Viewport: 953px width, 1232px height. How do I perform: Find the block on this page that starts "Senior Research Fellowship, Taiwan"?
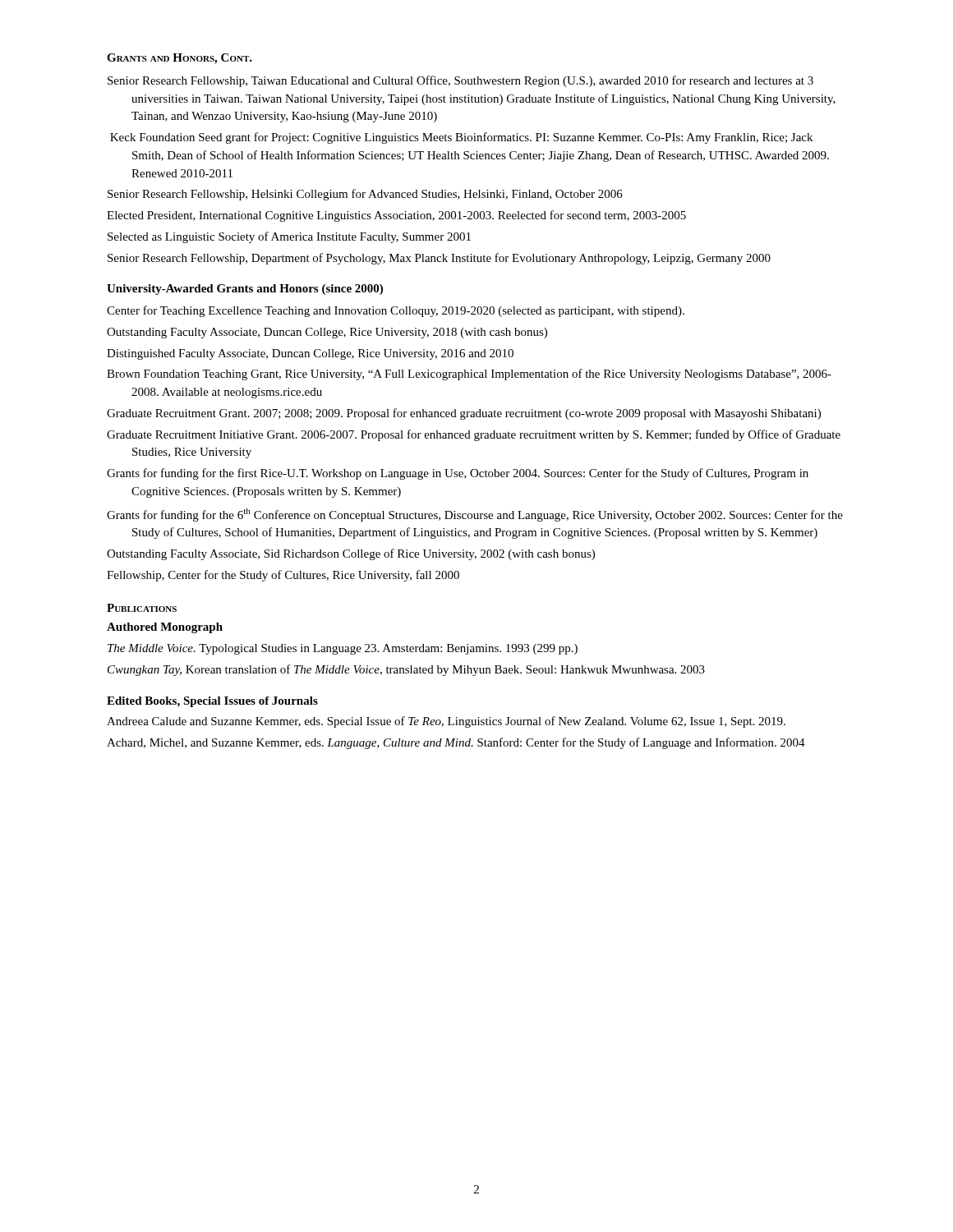point(471,98)
